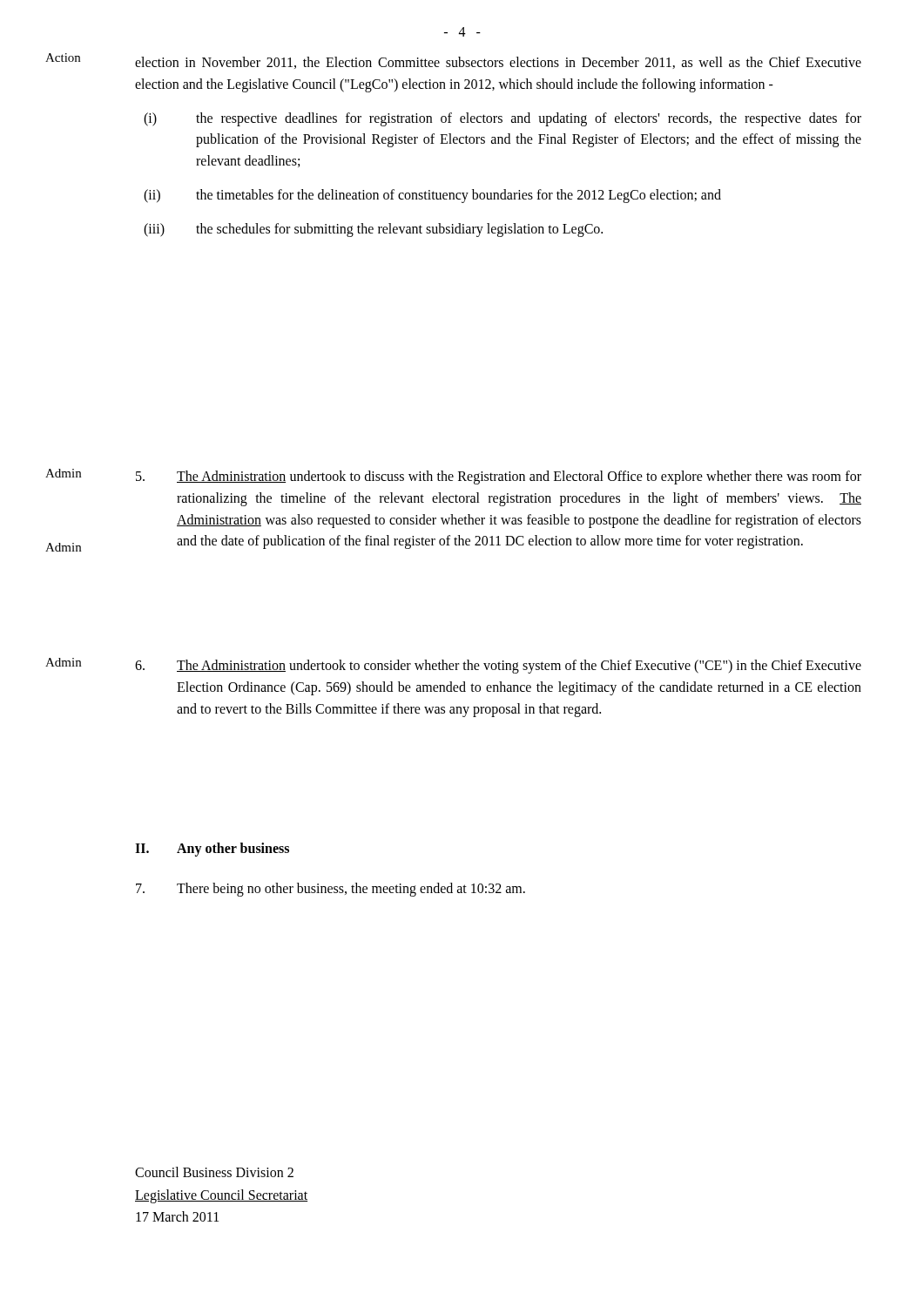Point to the text block starting "Council Business Division 2 Legislative Council Secretariat 17"

click(221, 1195)
